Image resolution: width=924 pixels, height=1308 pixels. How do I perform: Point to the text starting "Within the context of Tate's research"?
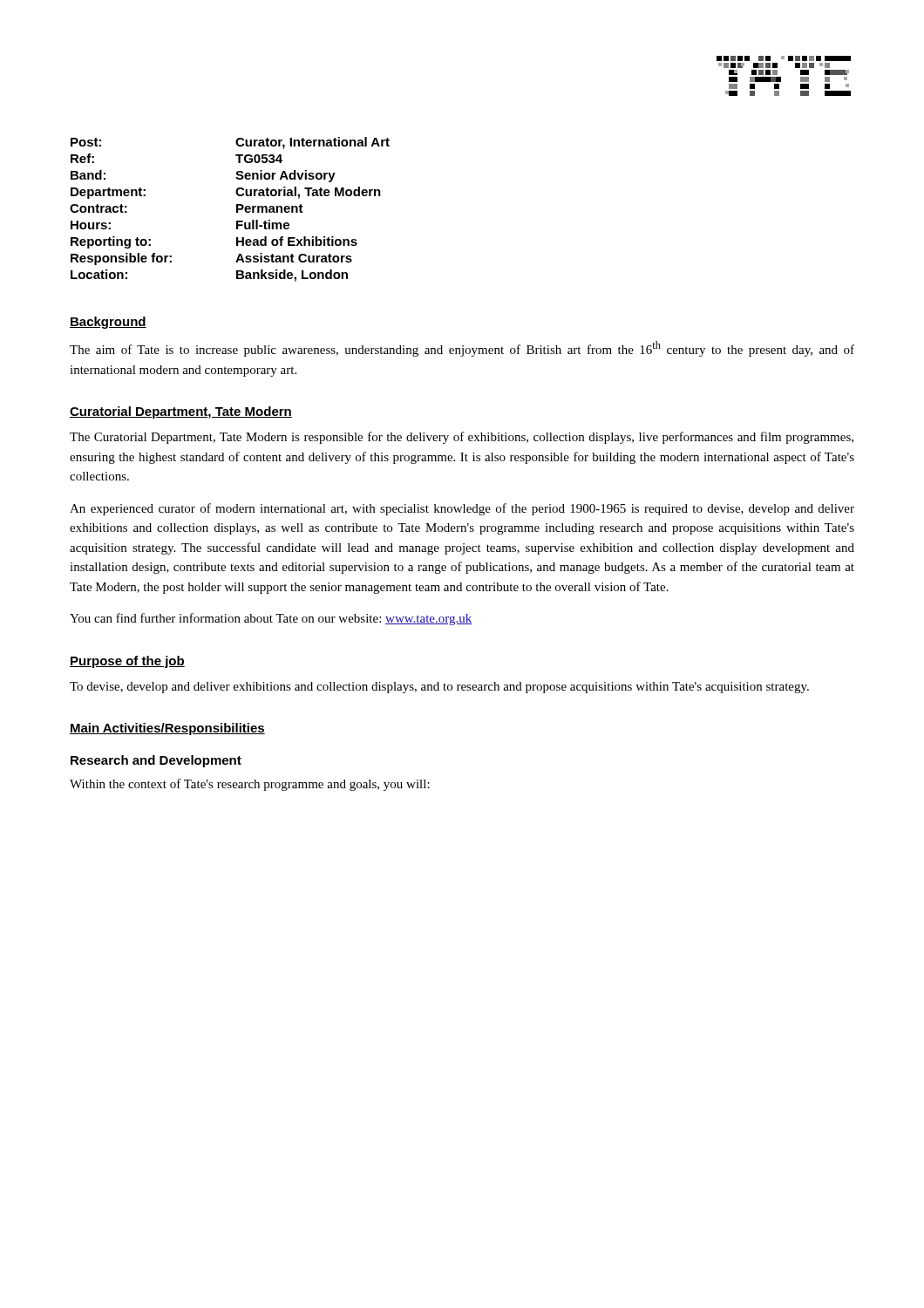point(250,784)
